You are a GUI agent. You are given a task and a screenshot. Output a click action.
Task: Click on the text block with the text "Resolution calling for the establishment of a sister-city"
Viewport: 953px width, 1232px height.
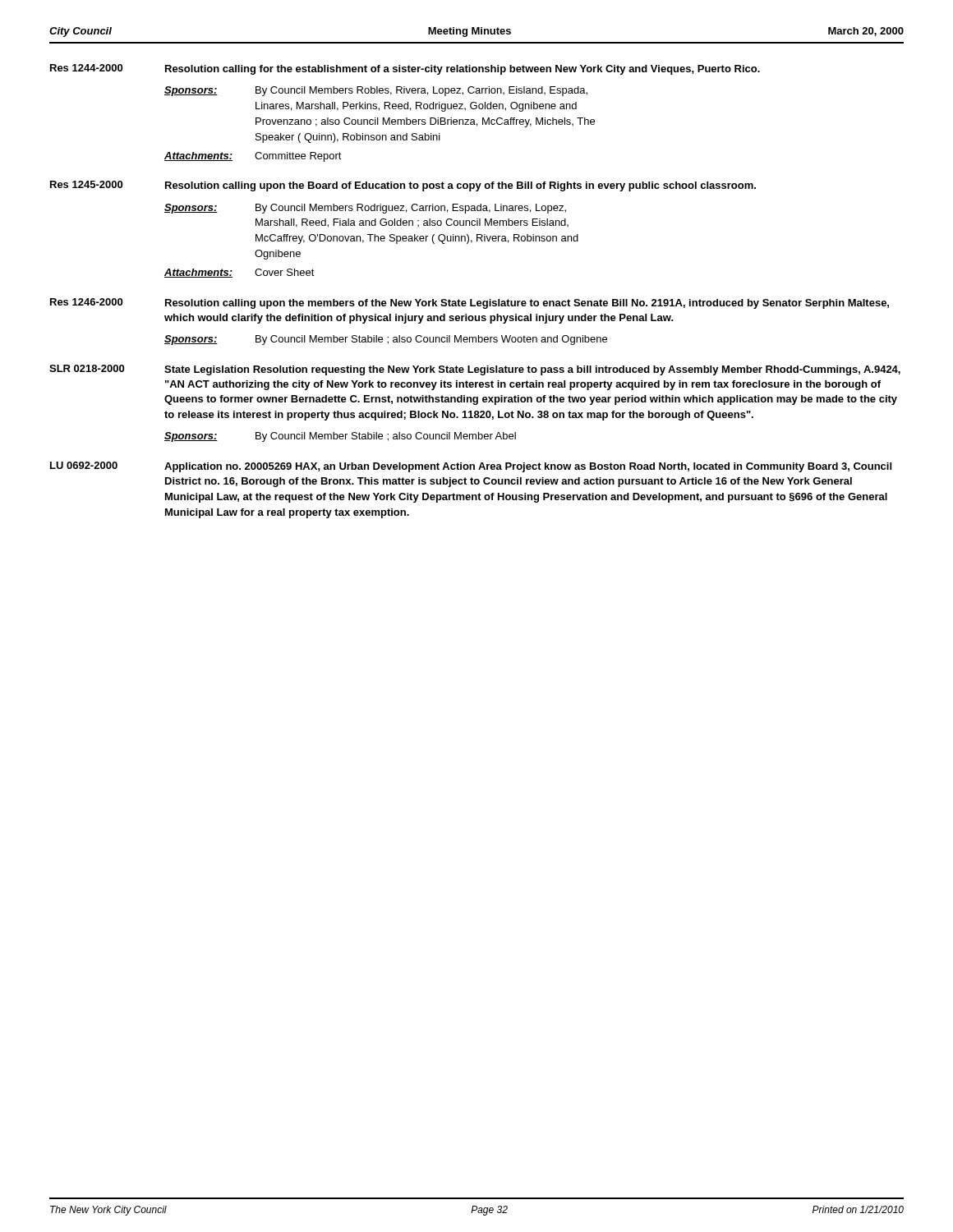click(x=462, y=69)
